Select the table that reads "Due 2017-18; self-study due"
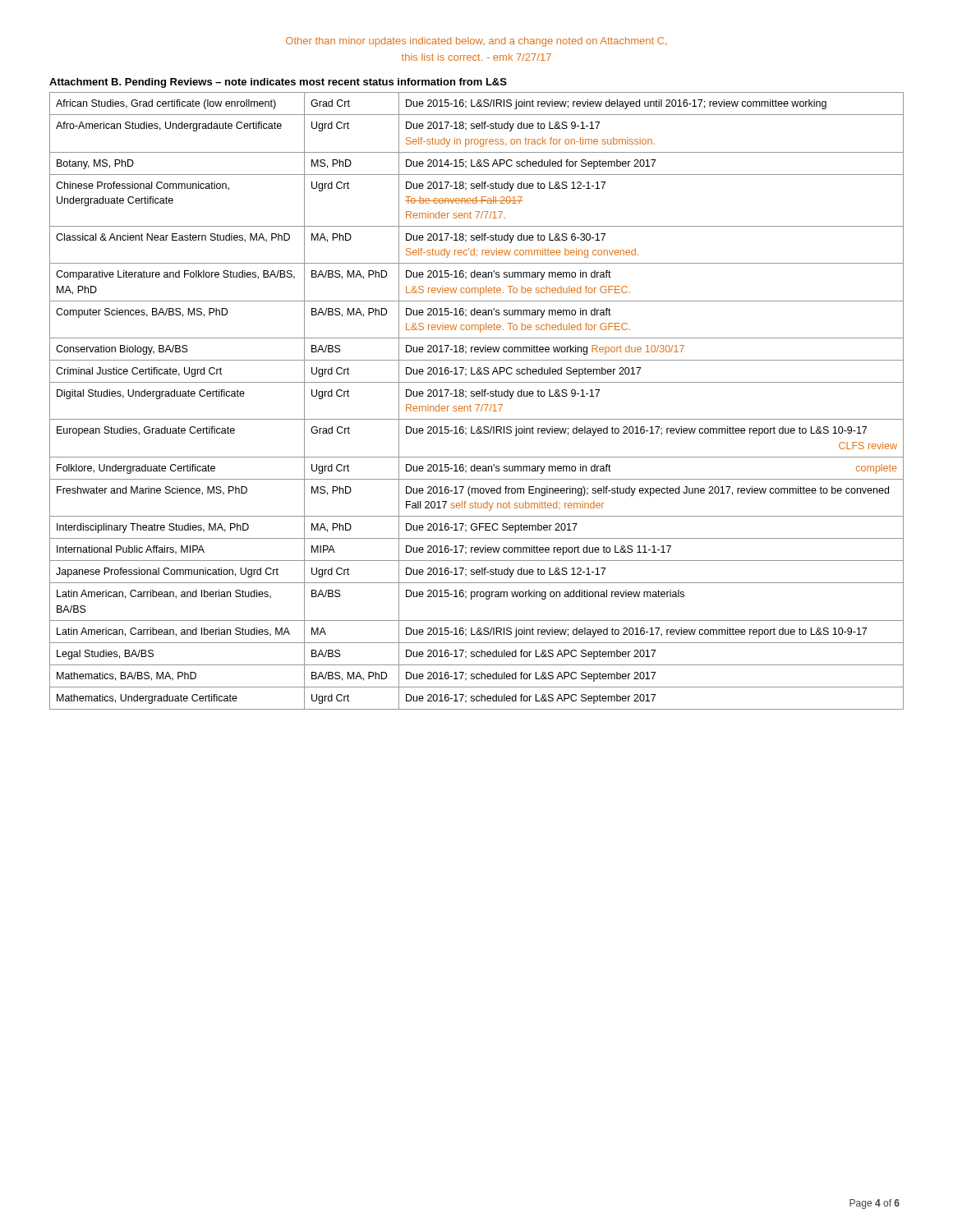This screenshot has width=953, height=1232. [476, 401]
